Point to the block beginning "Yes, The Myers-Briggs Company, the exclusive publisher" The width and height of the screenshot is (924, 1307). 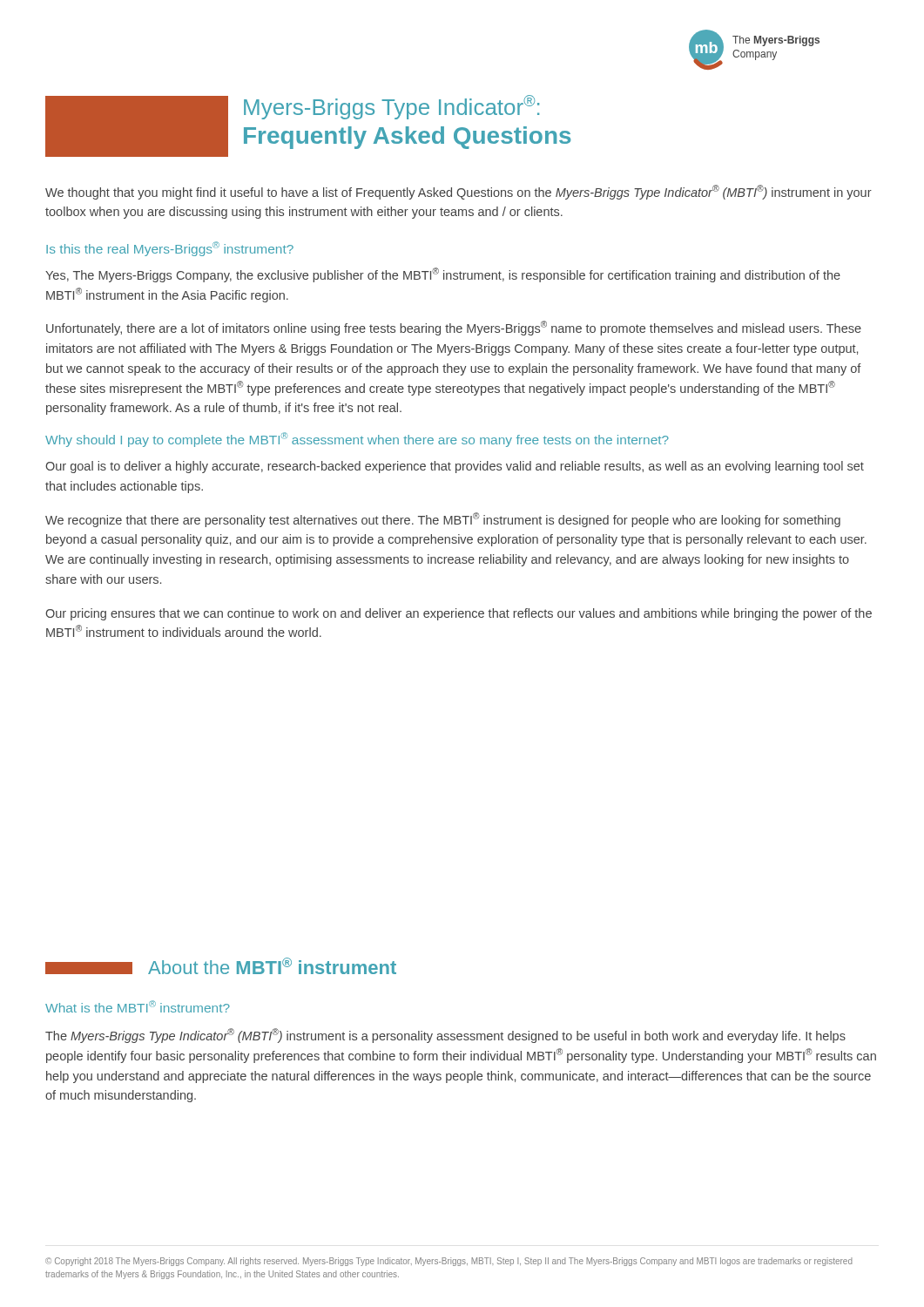click(x=443, y=284)
